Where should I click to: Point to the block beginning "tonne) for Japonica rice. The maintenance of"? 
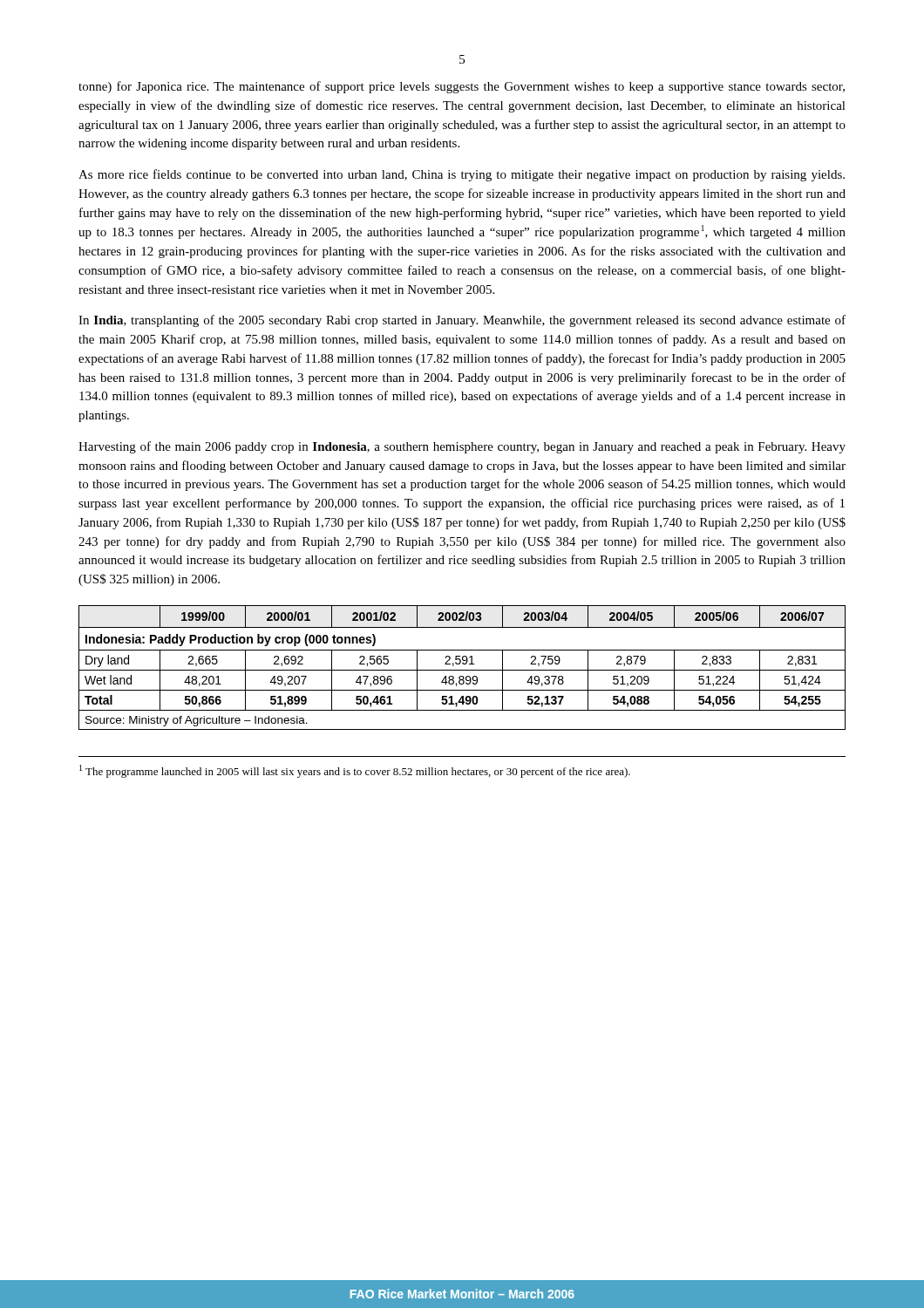[462, 115]
